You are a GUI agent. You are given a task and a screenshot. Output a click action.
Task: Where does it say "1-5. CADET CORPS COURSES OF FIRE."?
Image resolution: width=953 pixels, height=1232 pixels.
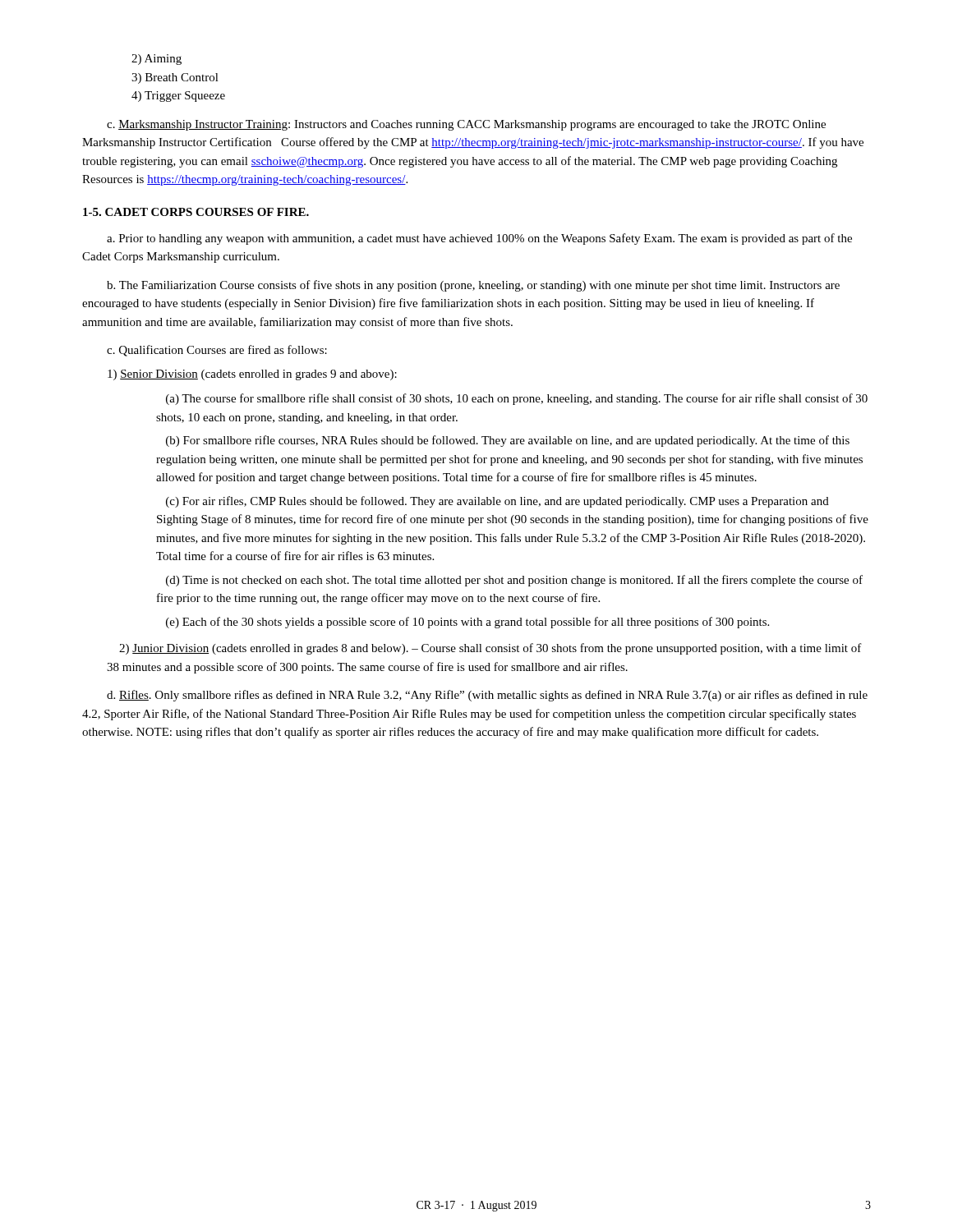pyautogui.click(x=196, y=211)
